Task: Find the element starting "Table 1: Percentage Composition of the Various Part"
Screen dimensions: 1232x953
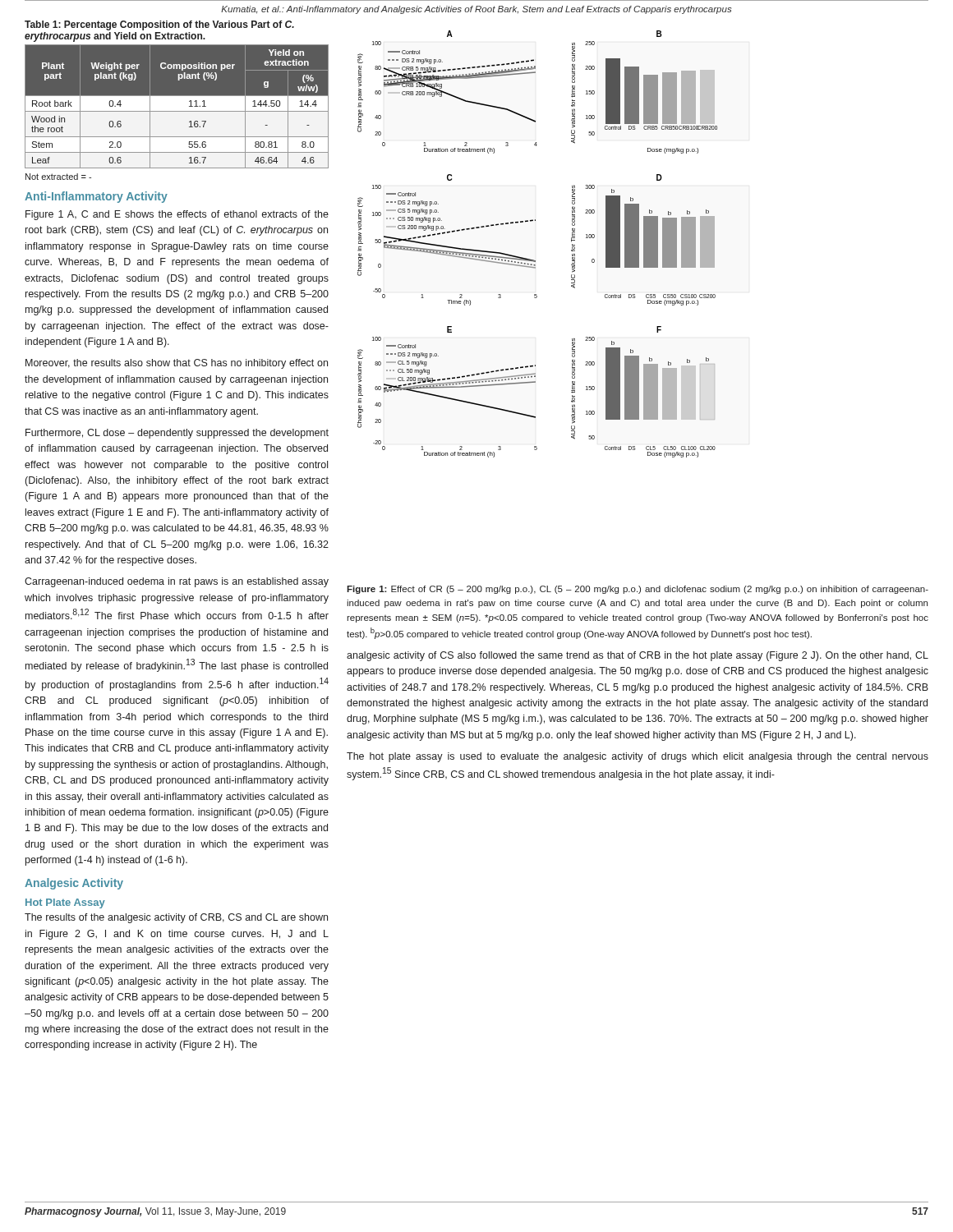Action: [x=160, y=30]
